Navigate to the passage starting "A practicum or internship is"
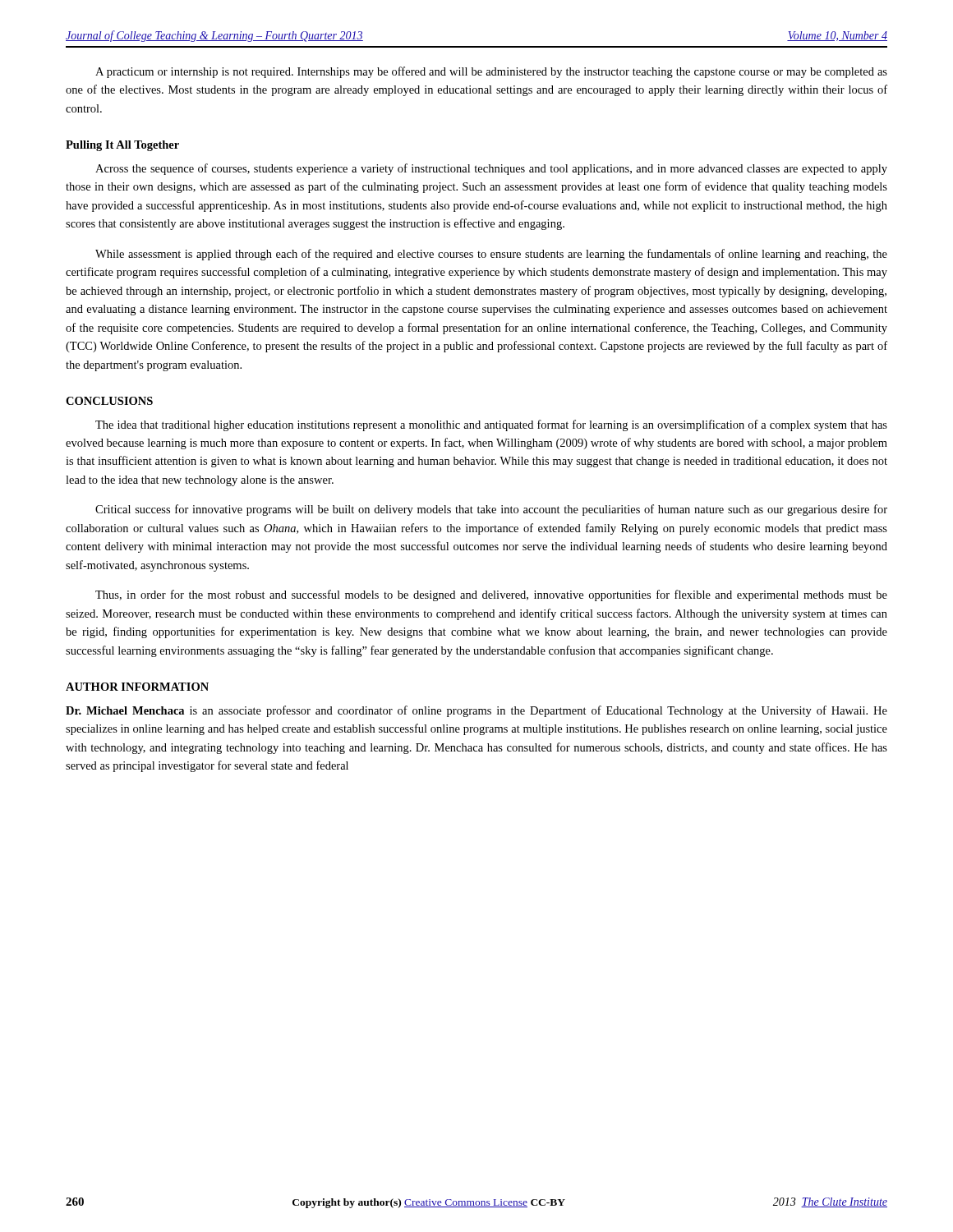The image size is (953, 1232). [476, 90]
